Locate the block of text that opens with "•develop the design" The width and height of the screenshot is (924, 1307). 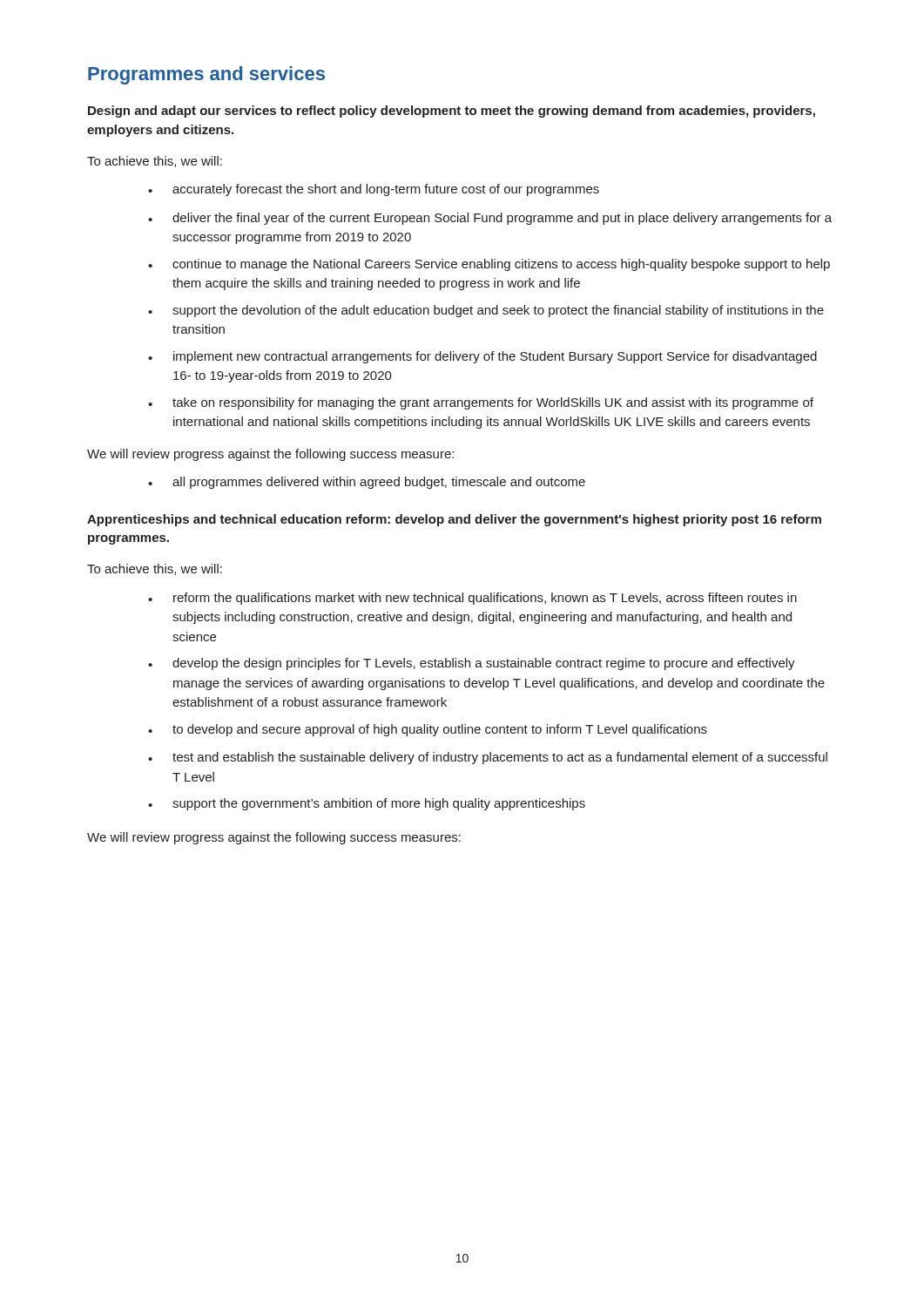(492, 683)
